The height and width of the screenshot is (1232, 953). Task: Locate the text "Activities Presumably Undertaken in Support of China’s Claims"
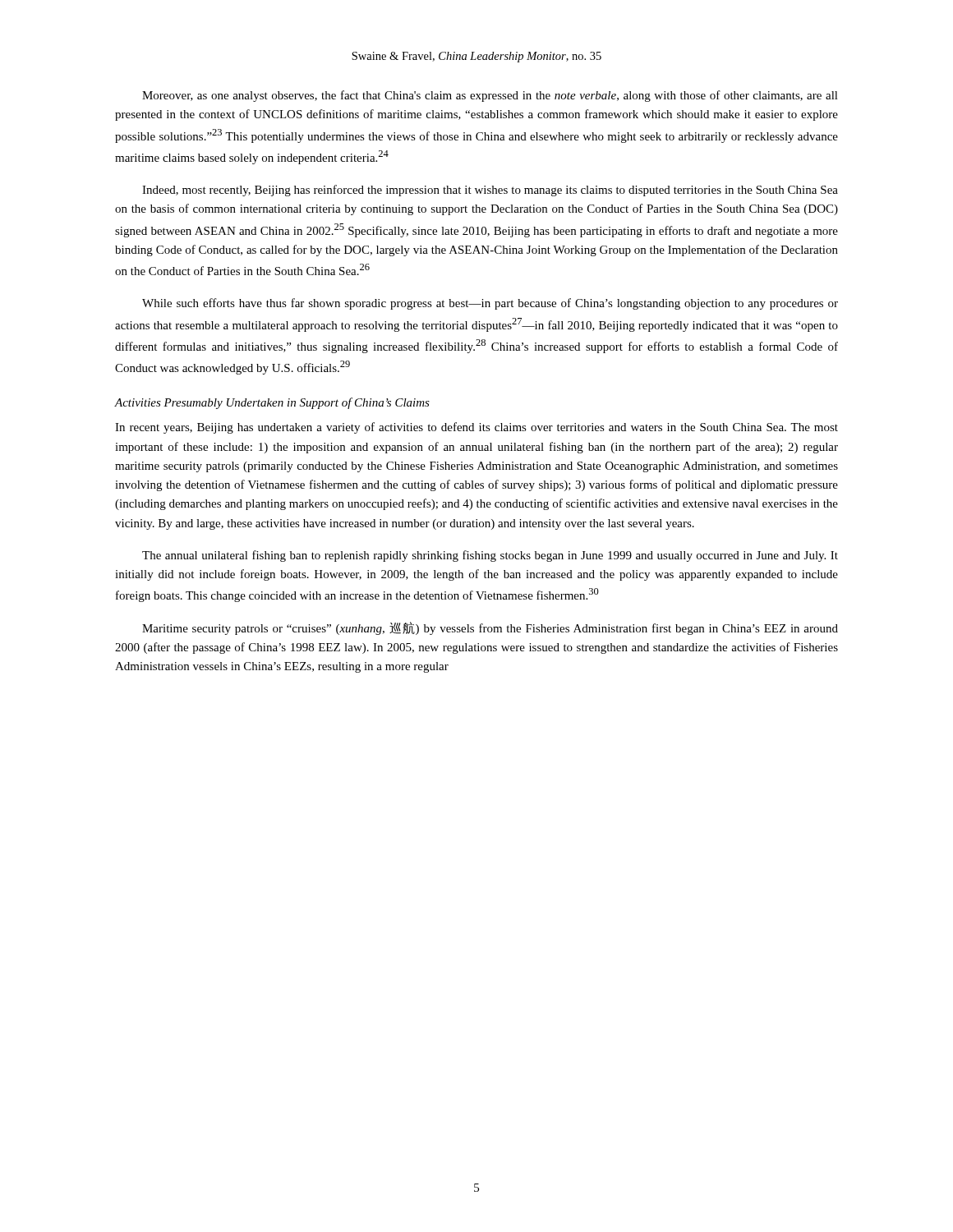272,403
